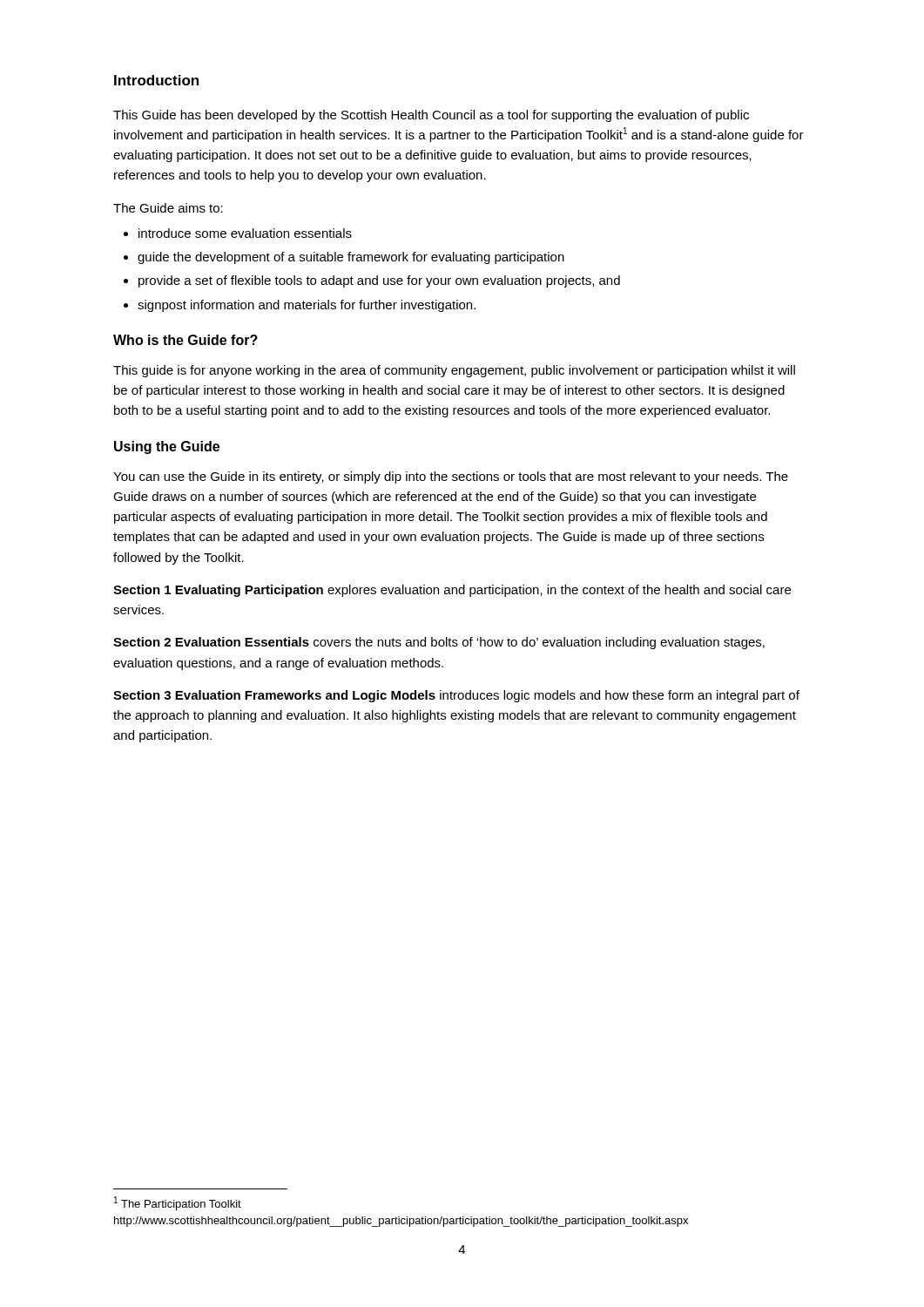Select the list item with the text "guide the development"
Image resolution: width=924 pixels, height=1307 pixels.
pos(351,257)
